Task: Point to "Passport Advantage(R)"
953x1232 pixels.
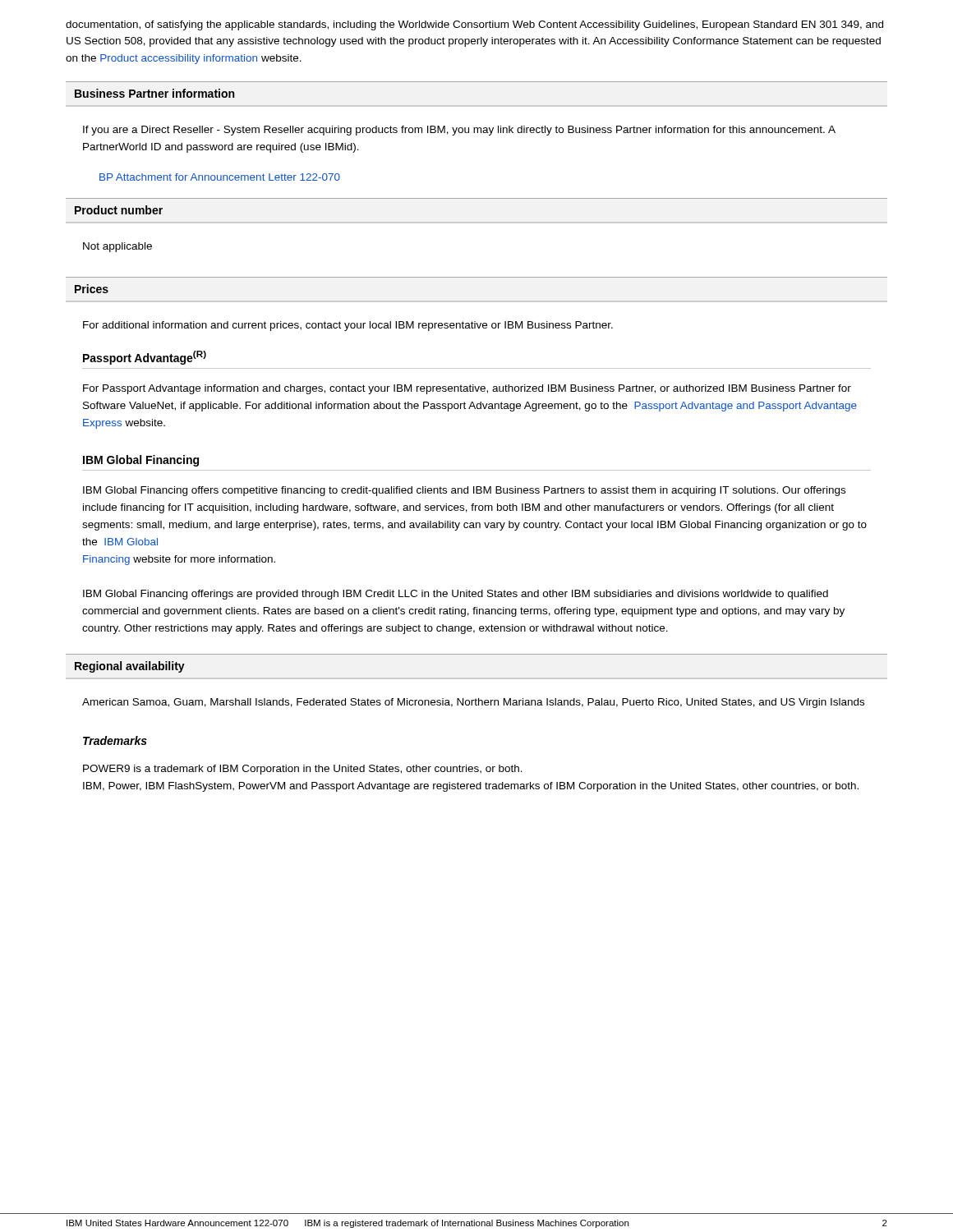Action: (144, 357)
